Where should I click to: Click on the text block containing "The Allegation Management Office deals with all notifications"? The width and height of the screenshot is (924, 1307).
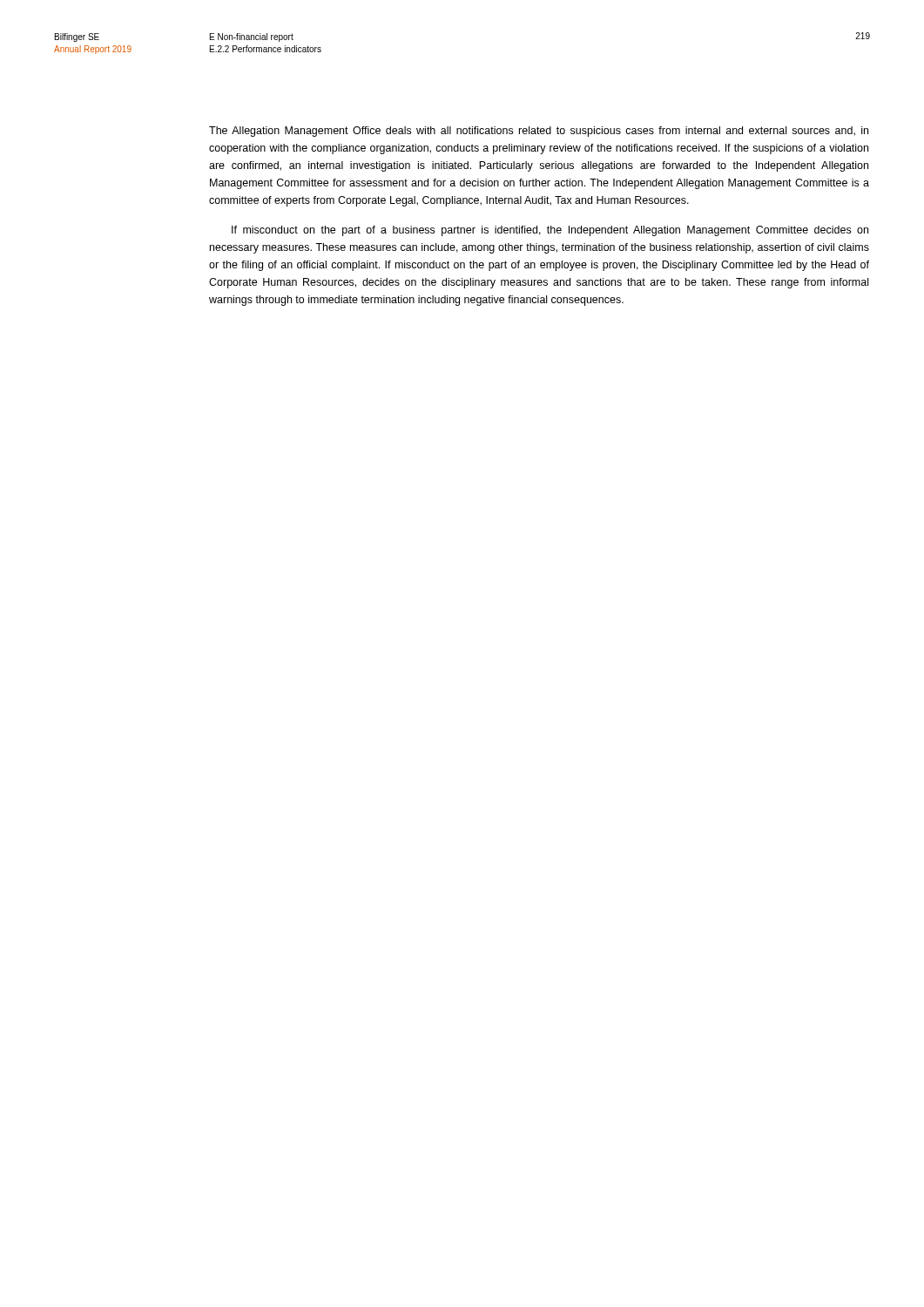[x=539, y=215]
